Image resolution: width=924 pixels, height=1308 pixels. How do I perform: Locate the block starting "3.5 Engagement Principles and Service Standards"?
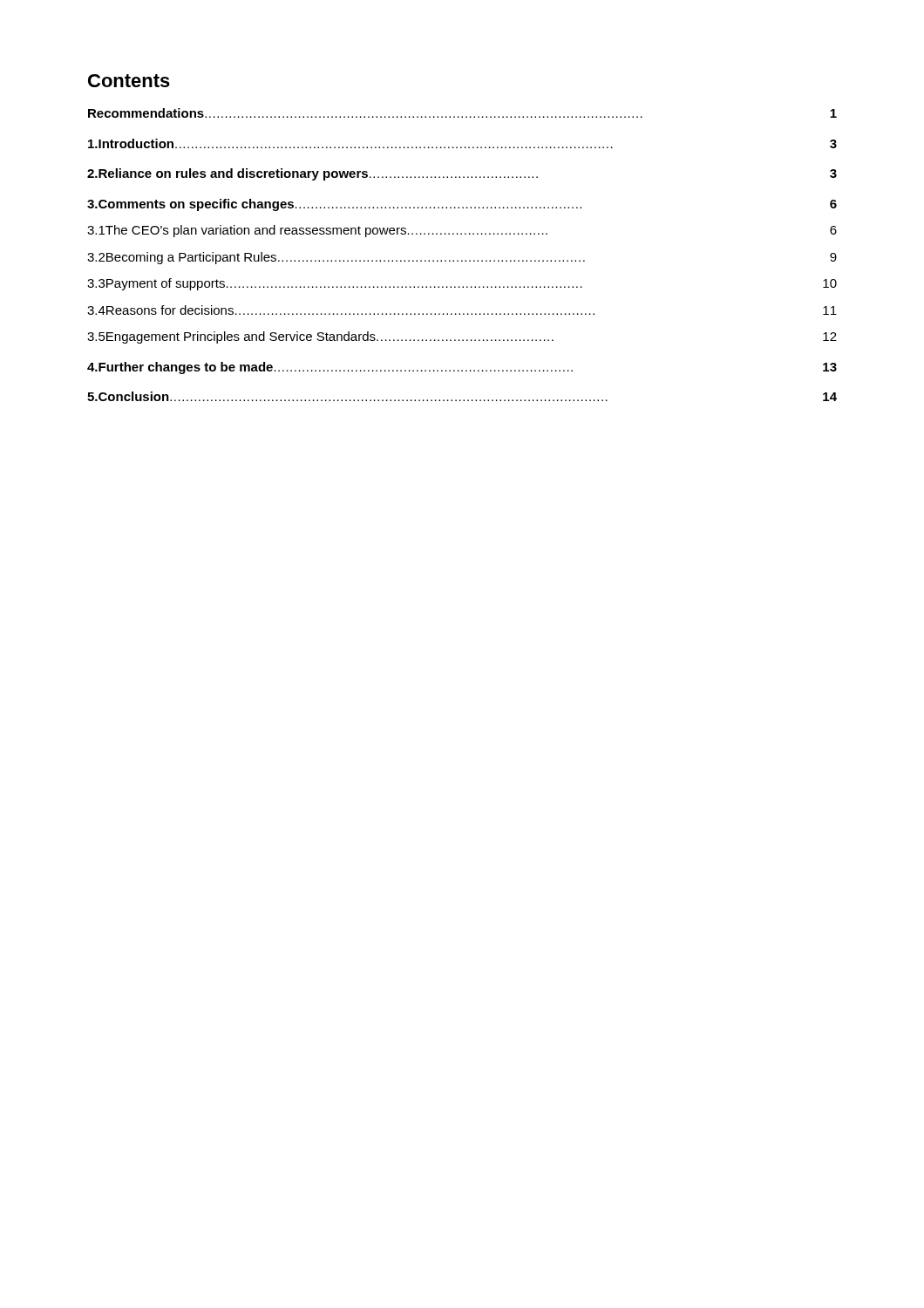(462, 337)
